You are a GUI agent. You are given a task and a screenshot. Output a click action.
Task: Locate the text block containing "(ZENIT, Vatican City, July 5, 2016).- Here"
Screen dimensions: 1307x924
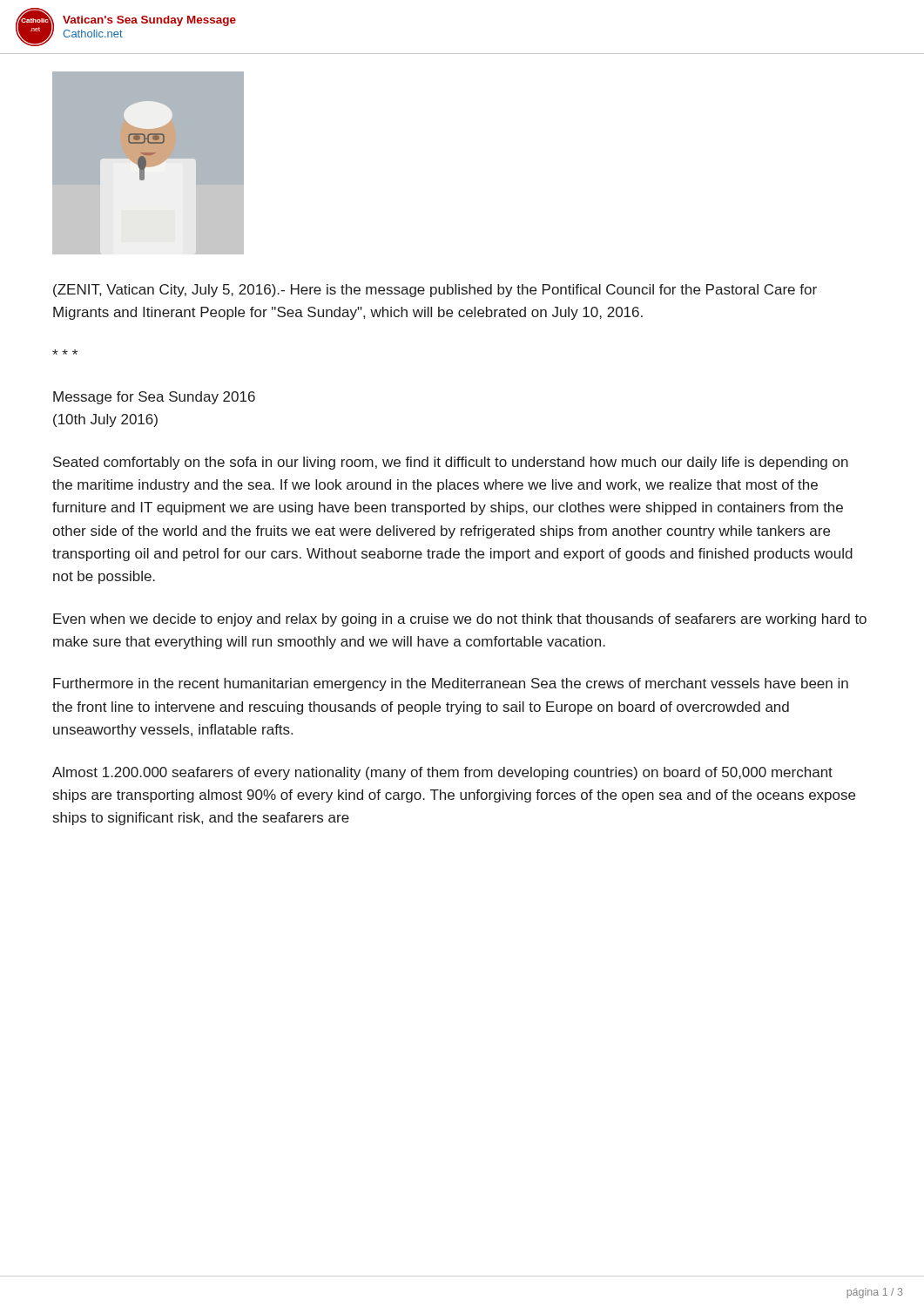click(462, 302)
